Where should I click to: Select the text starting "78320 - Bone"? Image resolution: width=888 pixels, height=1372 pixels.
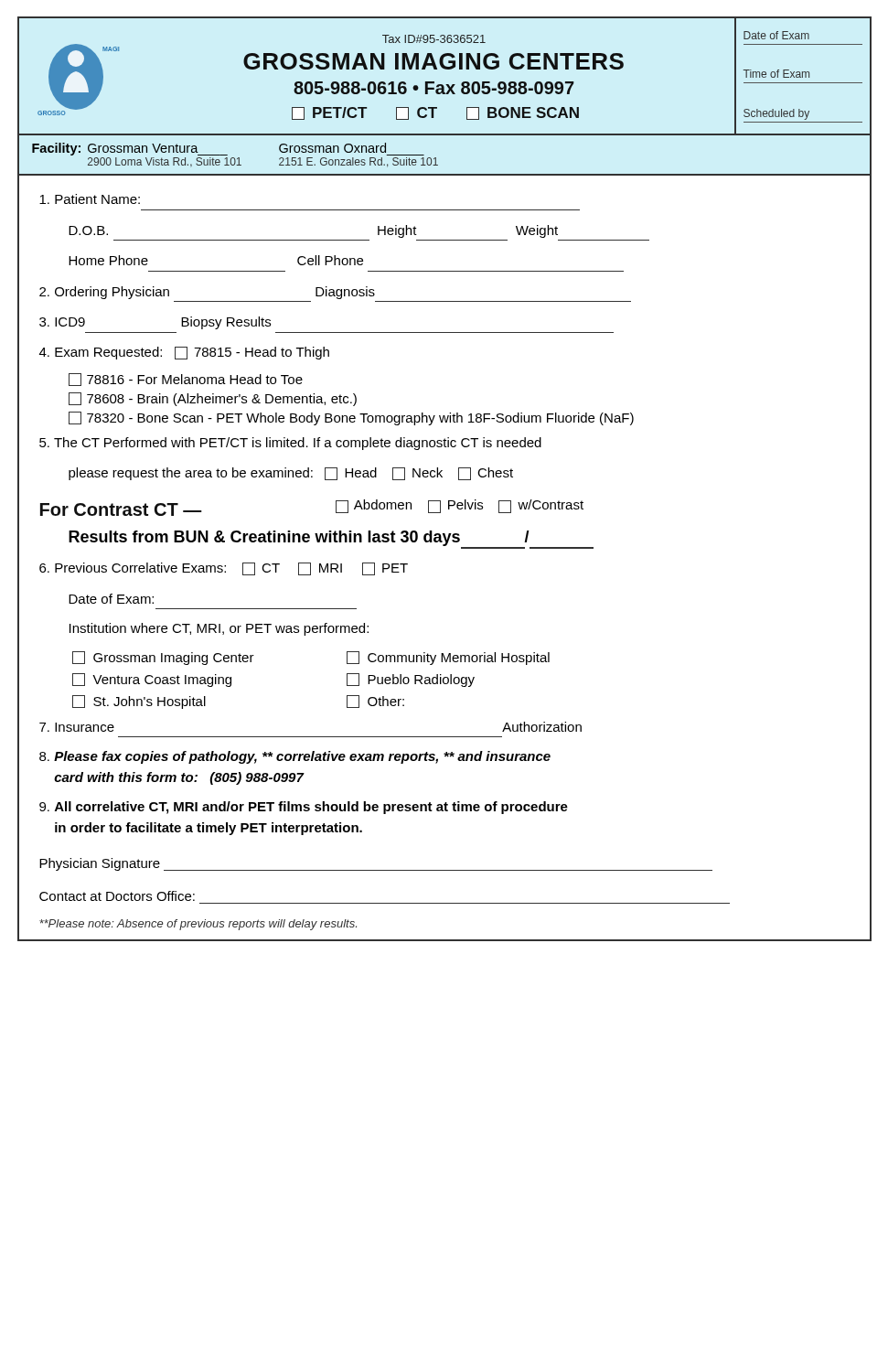tap(351, 418)
